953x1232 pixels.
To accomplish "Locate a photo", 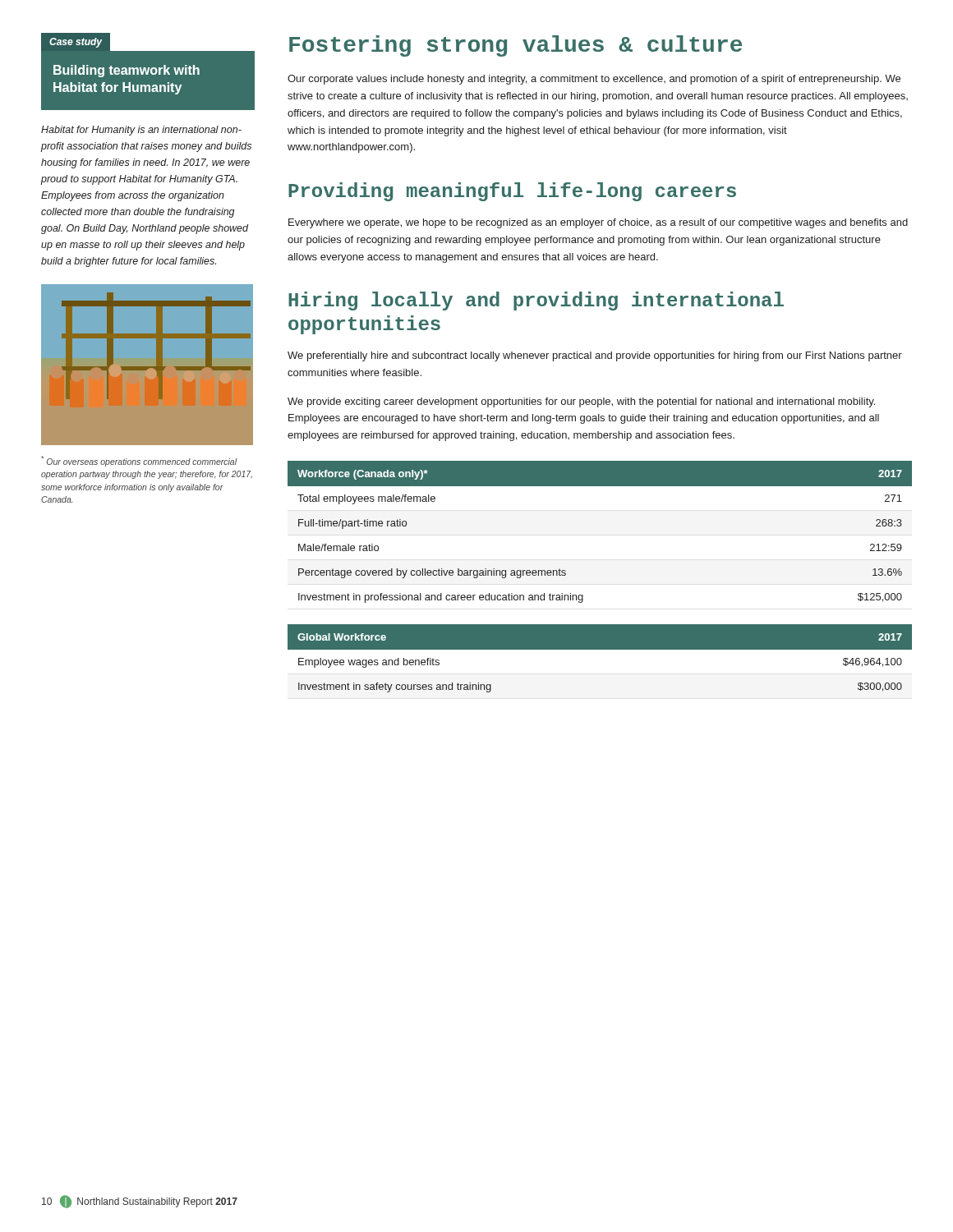I will pos(148,364).
